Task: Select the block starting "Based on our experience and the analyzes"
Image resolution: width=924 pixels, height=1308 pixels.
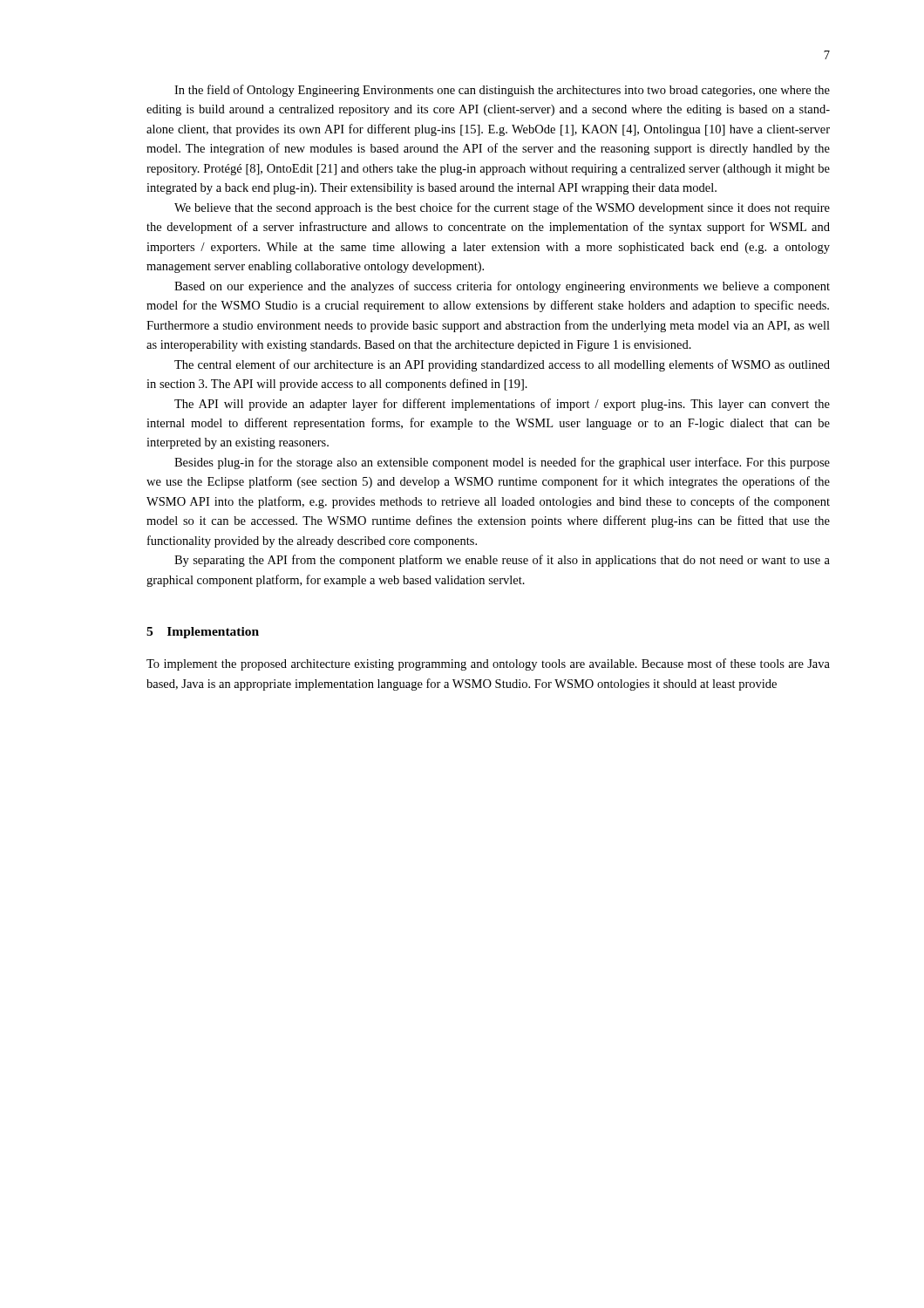Action: click(x=488, y=315)
